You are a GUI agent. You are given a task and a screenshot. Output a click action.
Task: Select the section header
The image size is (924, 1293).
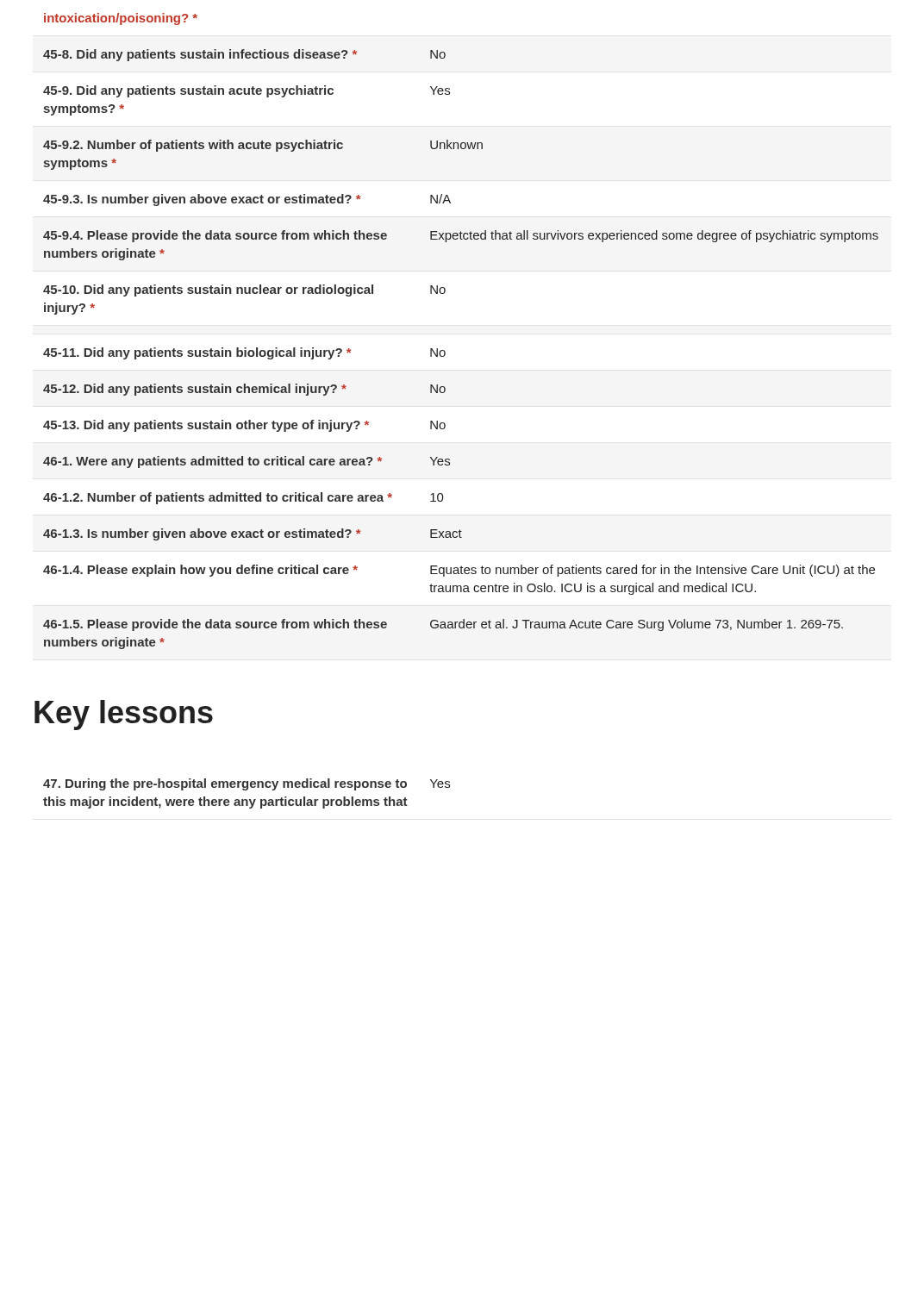click(123, 713)
